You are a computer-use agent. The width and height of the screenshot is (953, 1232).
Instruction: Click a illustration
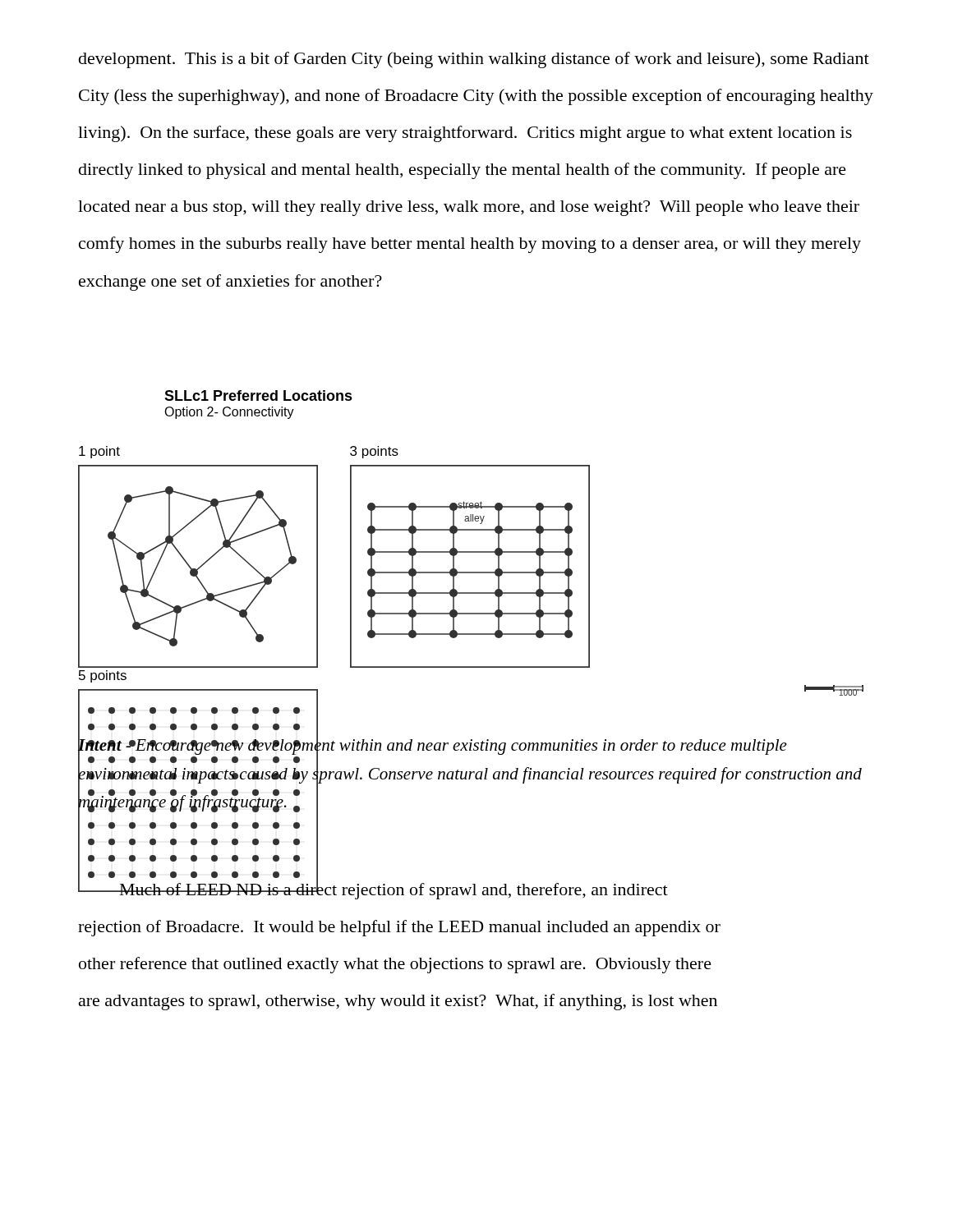pos(476,575)
